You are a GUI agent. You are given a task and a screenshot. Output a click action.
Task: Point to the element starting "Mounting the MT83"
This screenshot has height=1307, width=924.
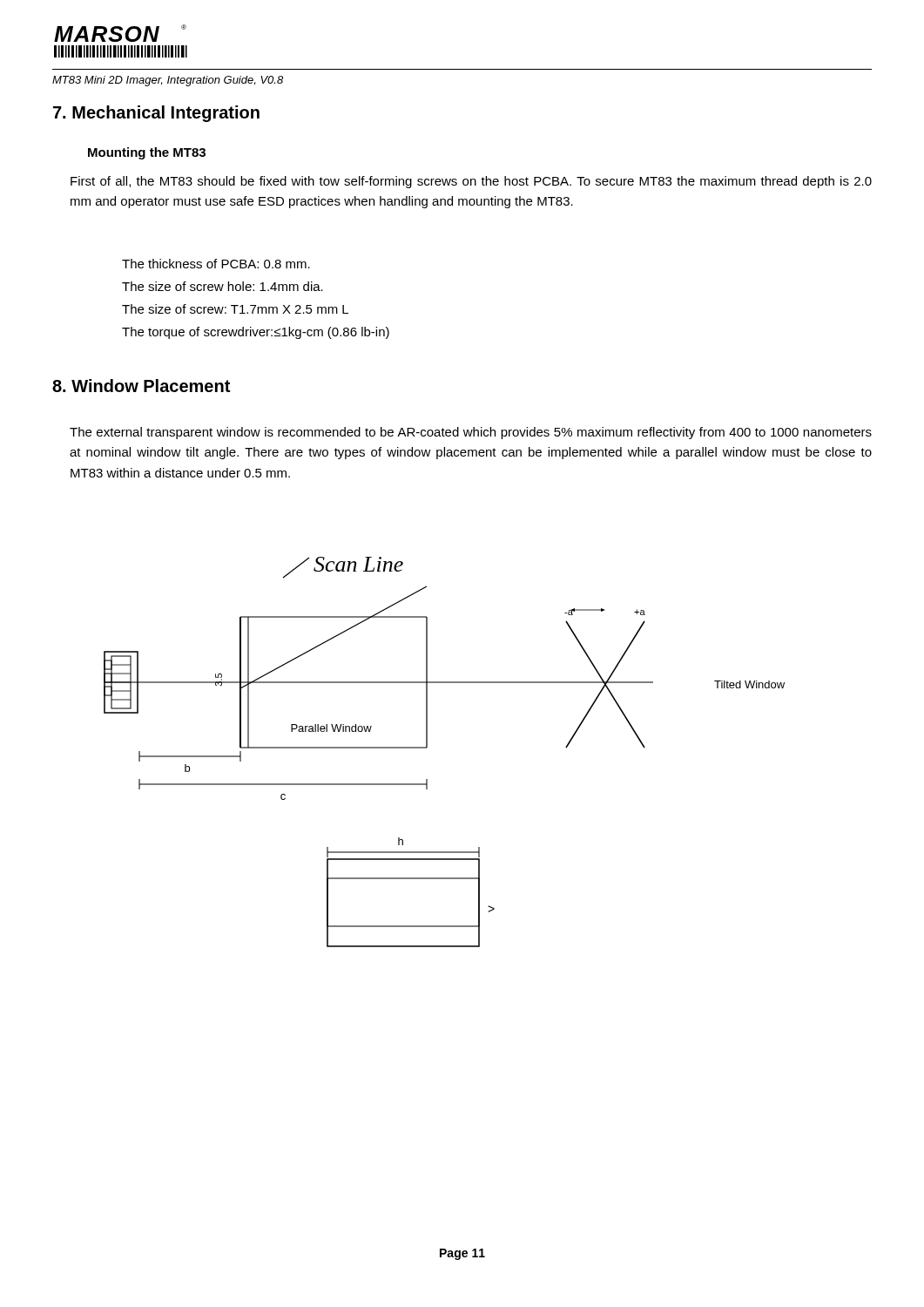click(147, 152)
